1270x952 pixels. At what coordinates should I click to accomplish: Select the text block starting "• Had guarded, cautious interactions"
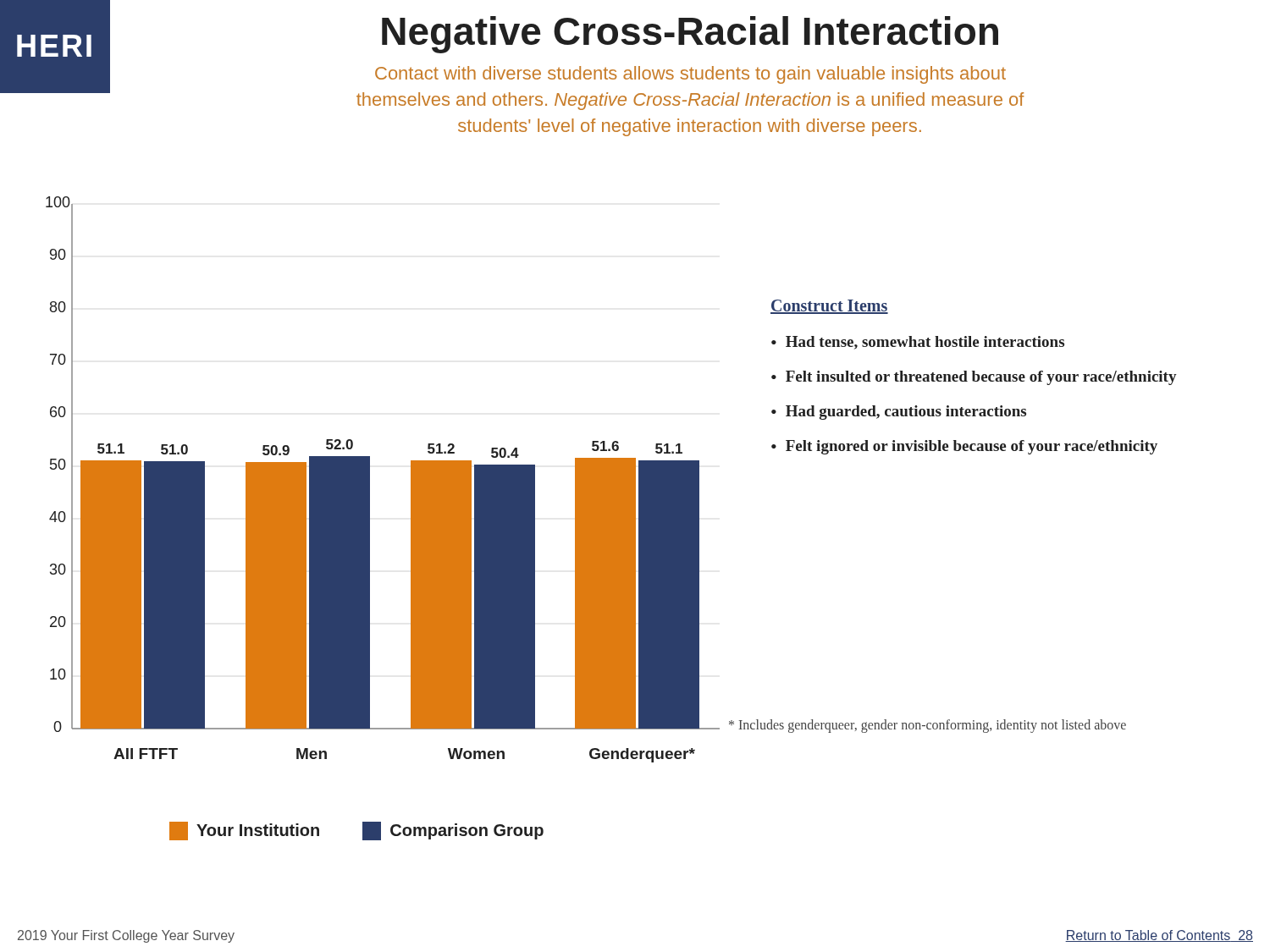[x=899, y=412]
